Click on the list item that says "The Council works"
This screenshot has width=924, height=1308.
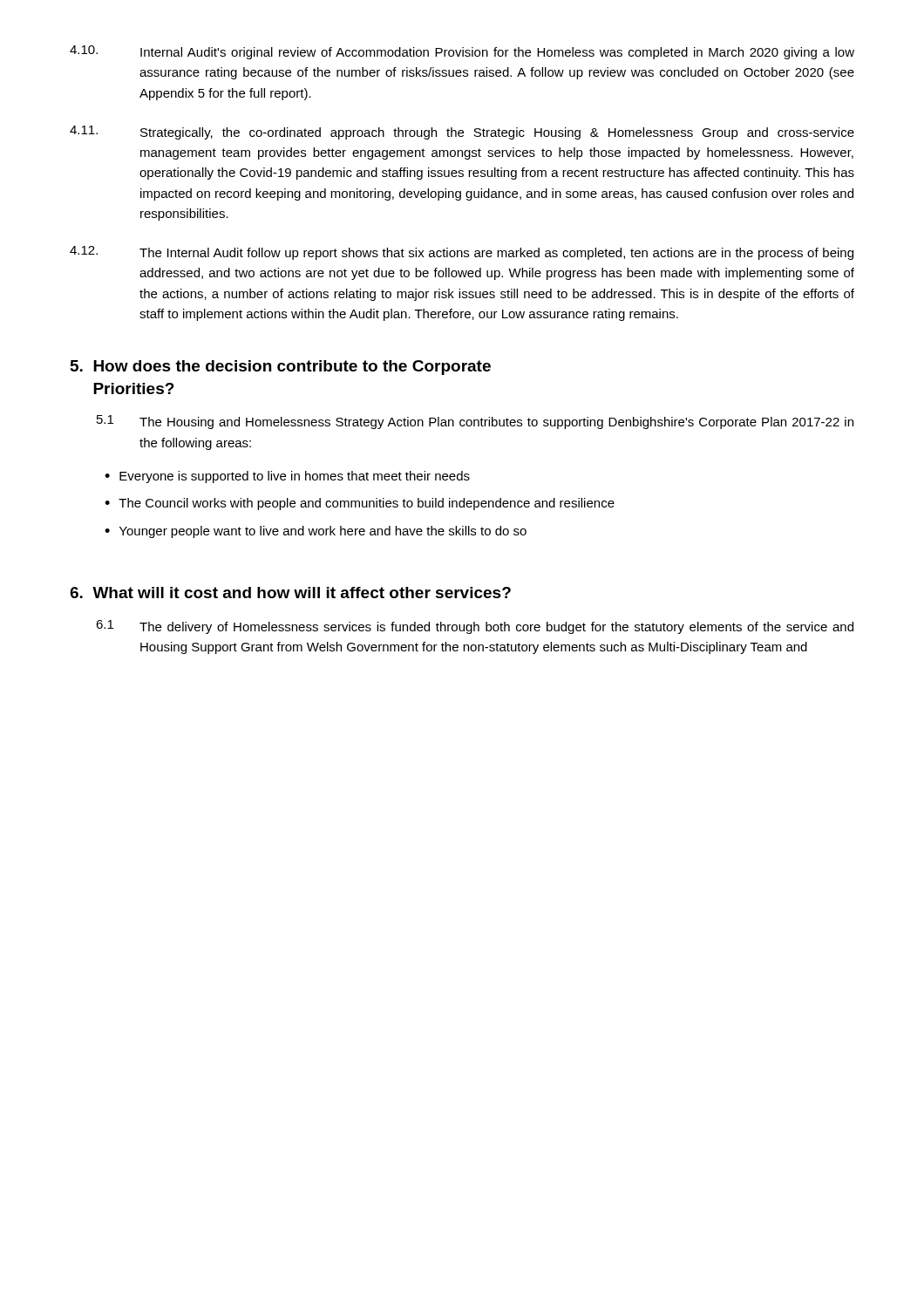tap(367, 503)
